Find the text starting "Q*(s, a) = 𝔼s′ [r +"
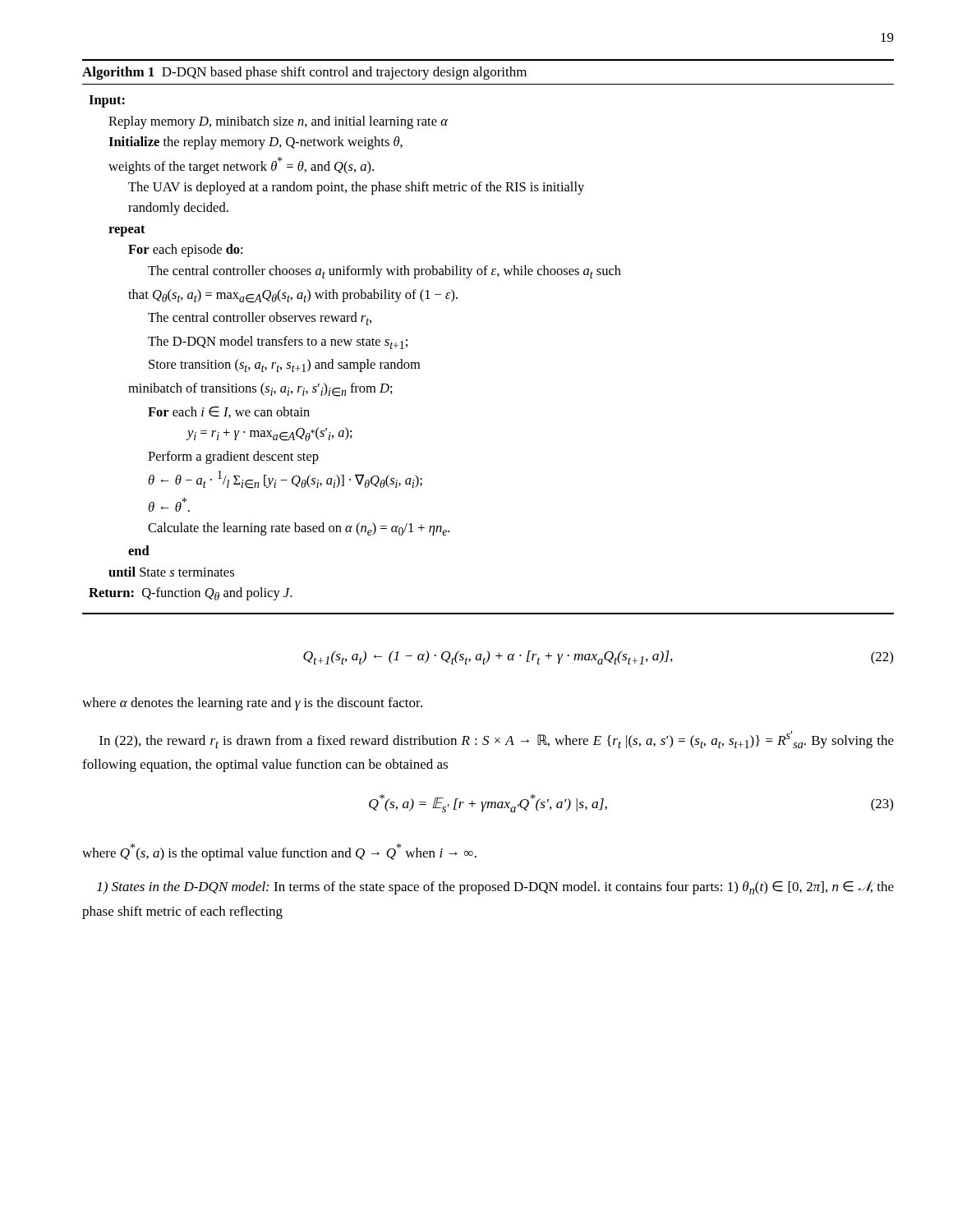This screenshot has width=953, height=1232. pyautogui.click(x=488, y=803)
